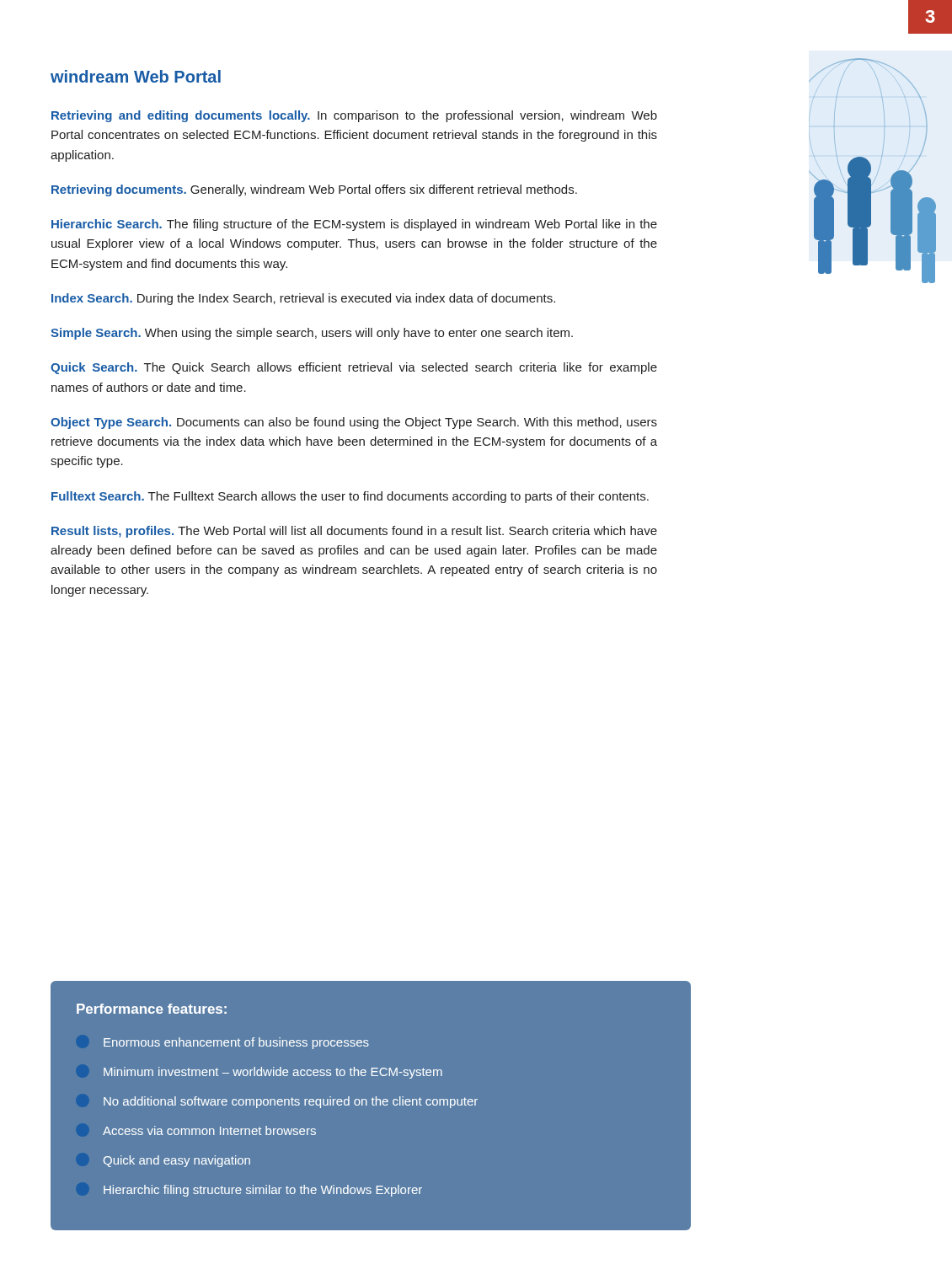
Task: Find the block on this page that starts "Result lists, profiles. The Web Portal will"
Action: pyautogui.click(x=354, y=560)
